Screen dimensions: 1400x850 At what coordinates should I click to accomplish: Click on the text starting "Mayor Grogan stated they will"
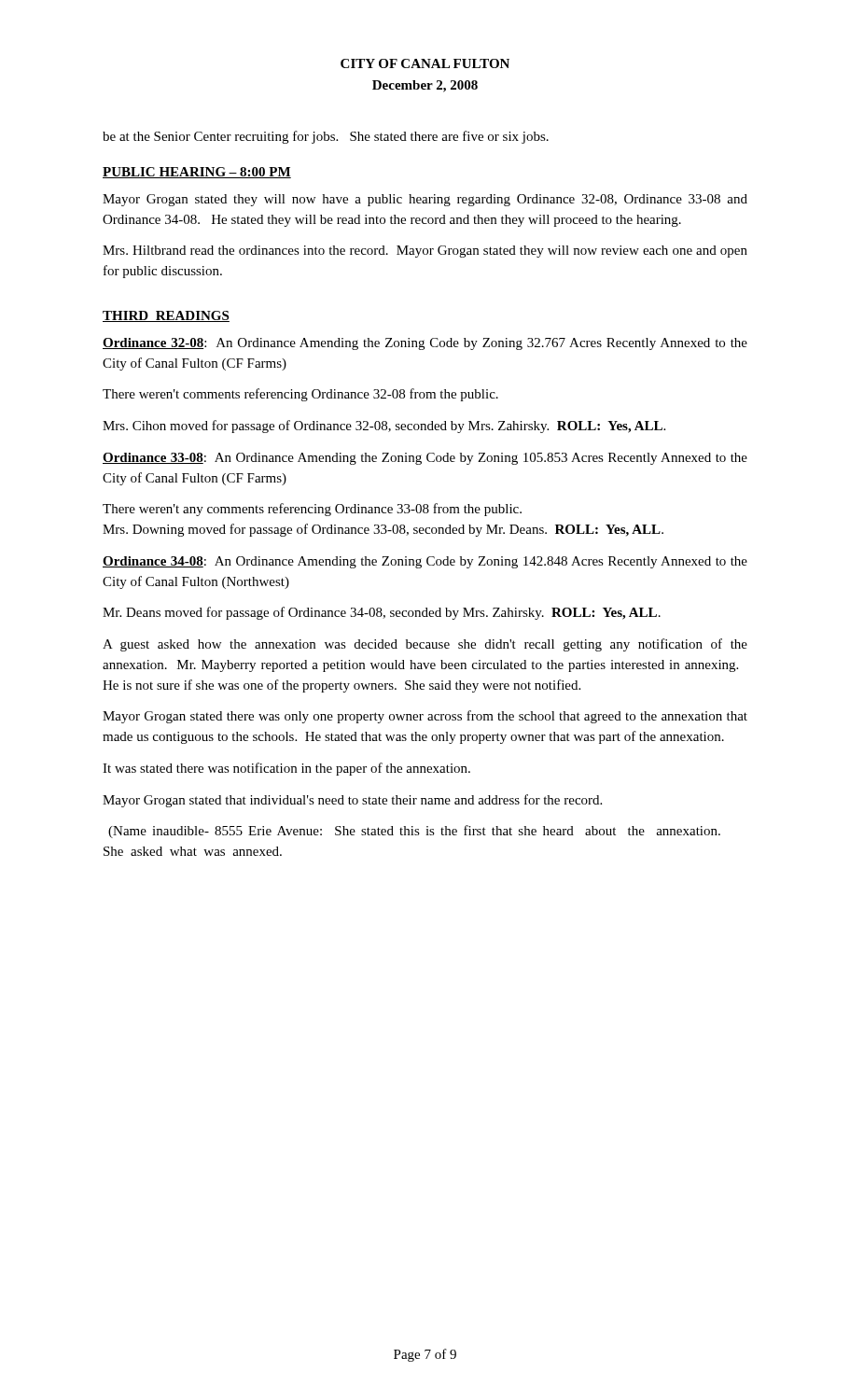[x=425, y=209]
